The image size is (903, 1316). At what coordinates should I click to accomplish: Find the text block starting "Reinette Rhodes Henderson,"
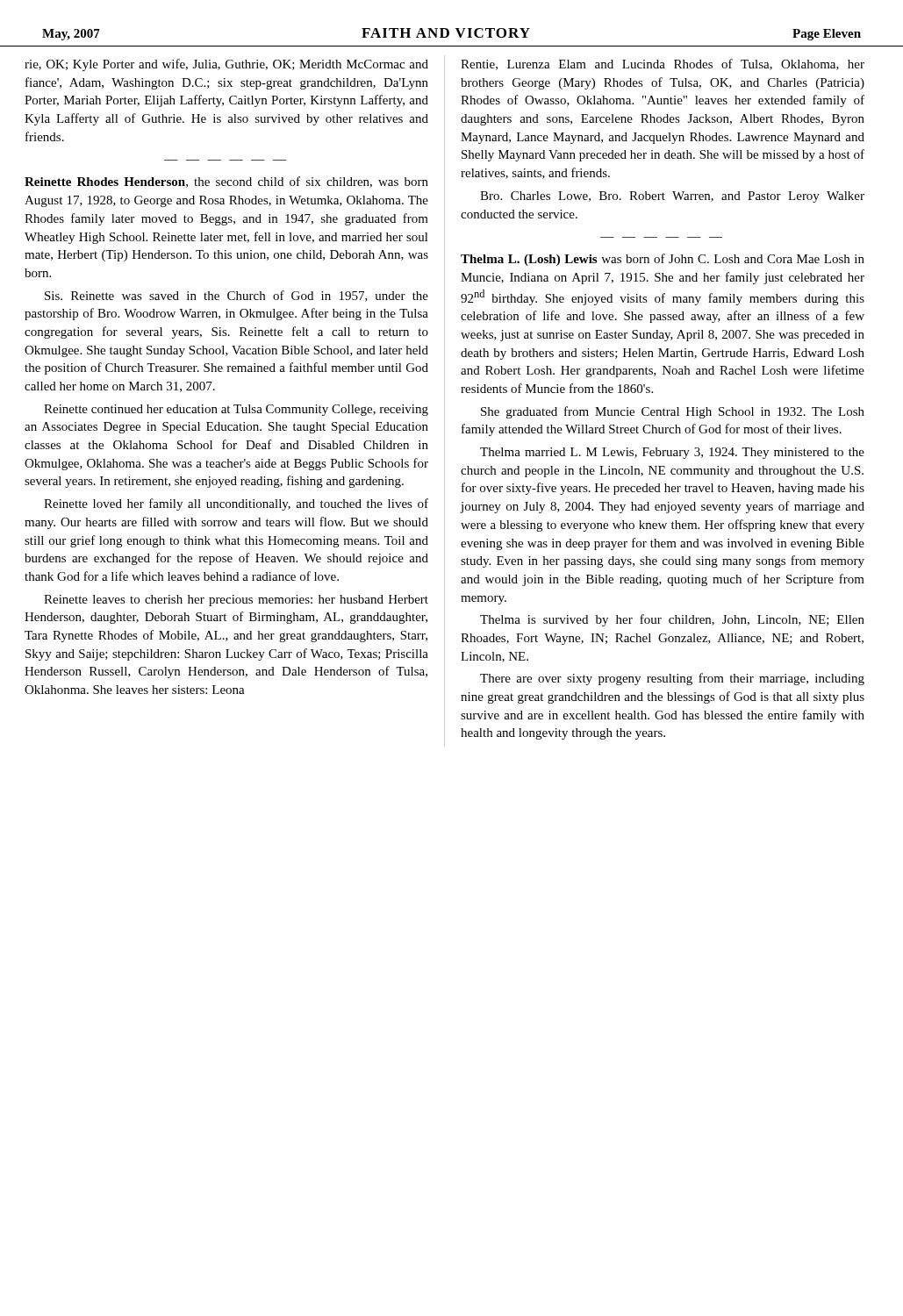coord(226,436)
